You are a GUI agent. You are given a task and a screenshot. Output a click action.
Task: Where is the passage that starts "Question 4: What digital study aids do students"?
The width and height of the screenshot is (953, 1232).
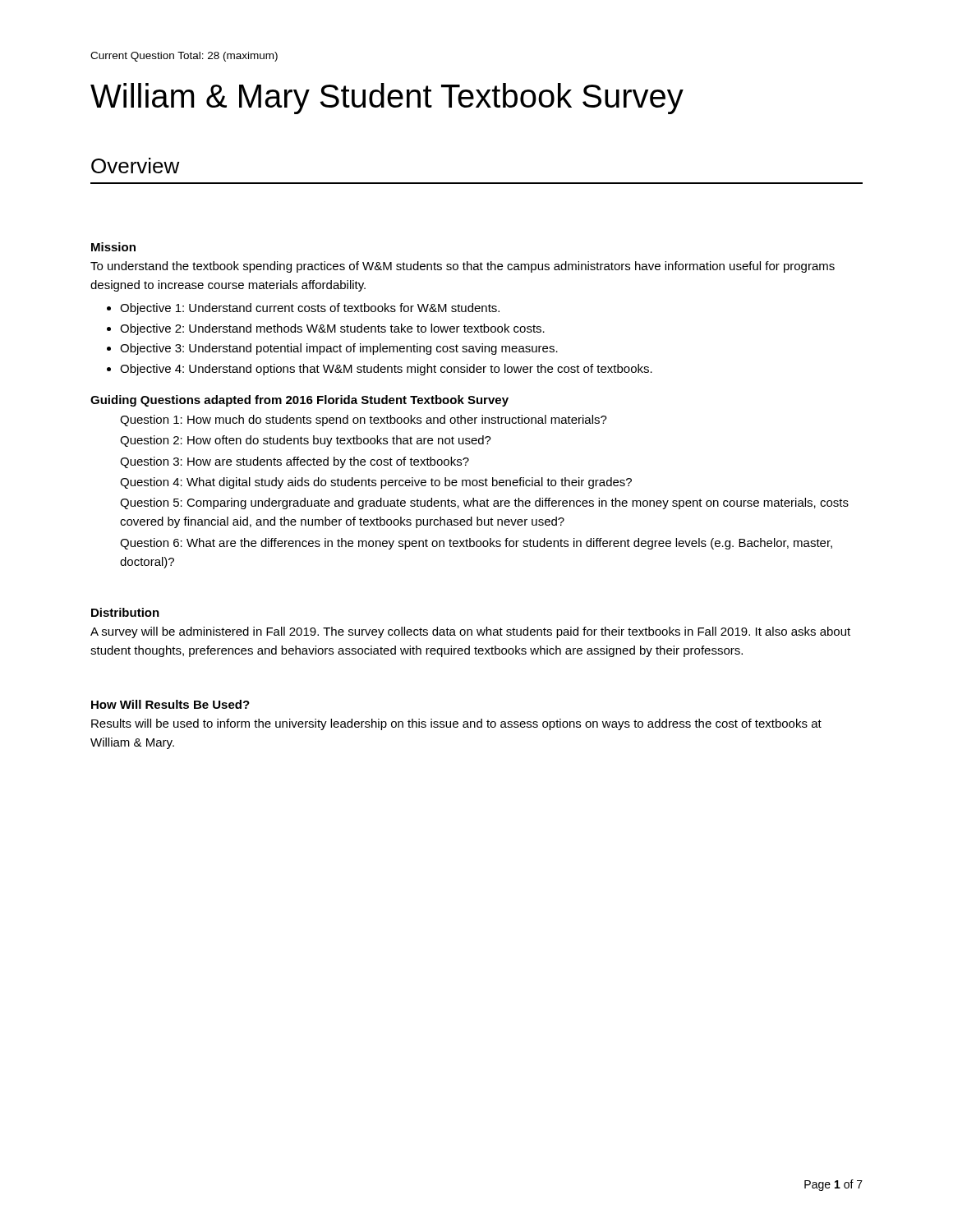(491, 482)
